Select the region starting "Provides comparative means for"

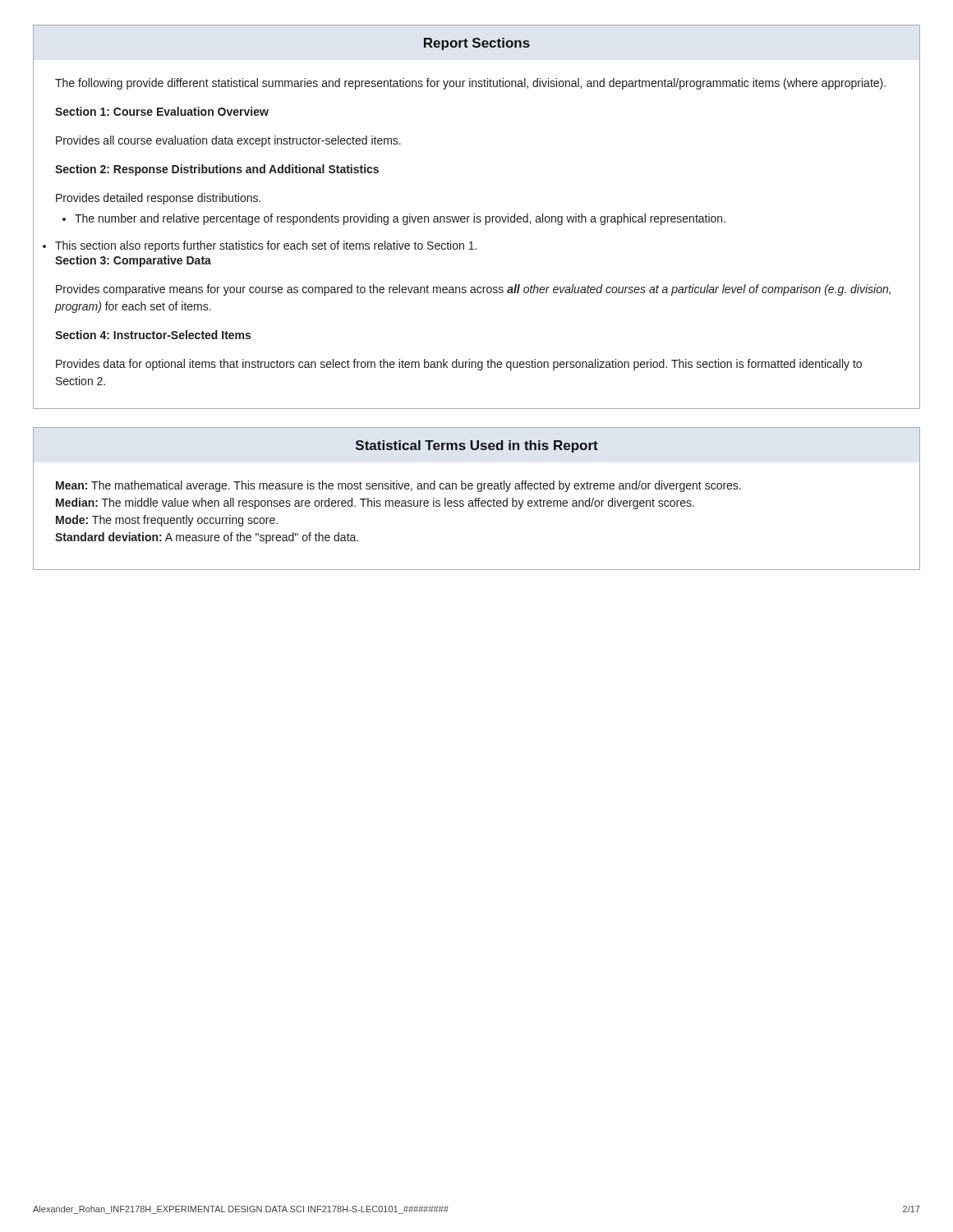click(476, 298)
